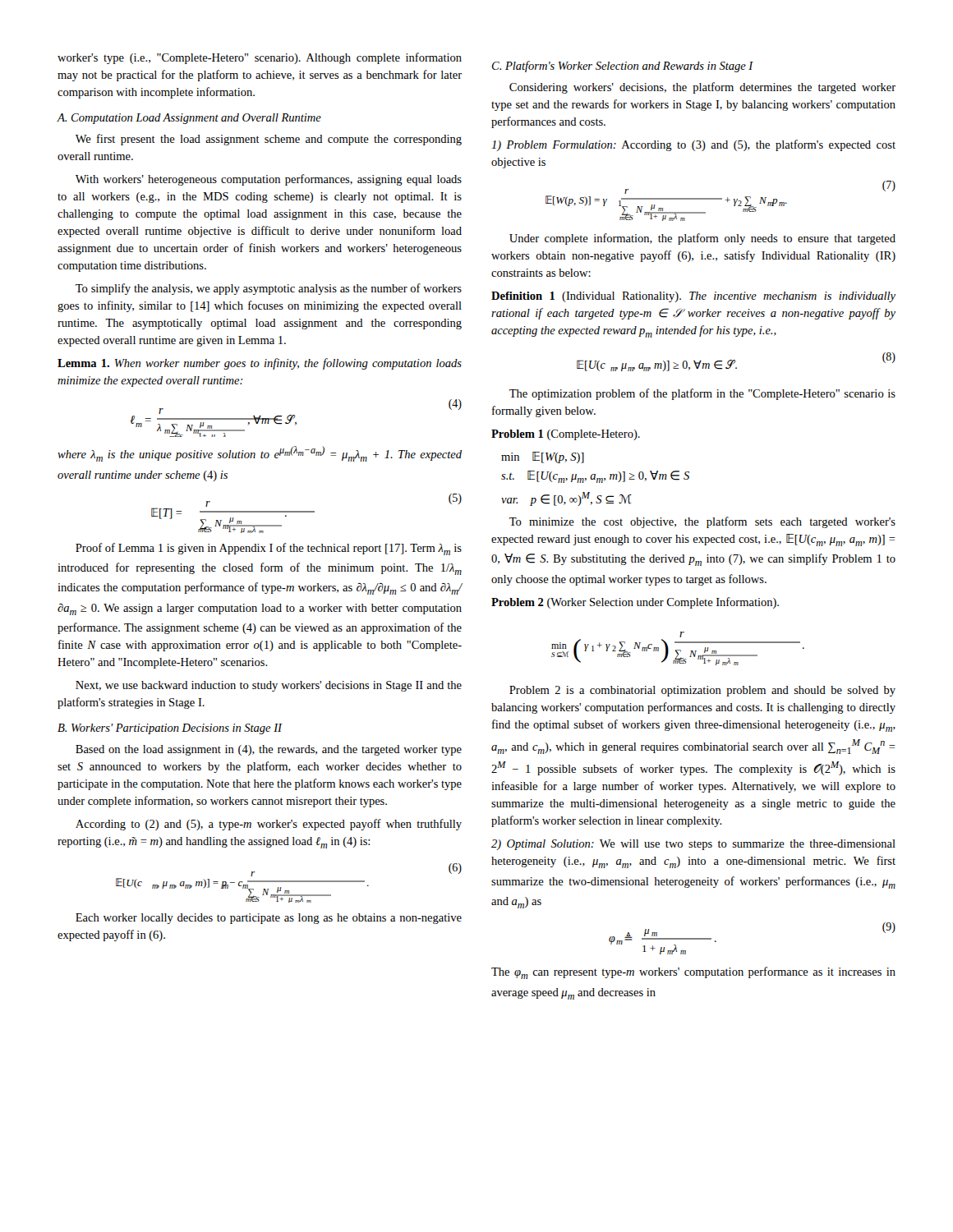Click on the section header with the text "A. Computation Load Assignment and Overall Runtime"
Screen dimensions: 1232x953
(260, 118)
